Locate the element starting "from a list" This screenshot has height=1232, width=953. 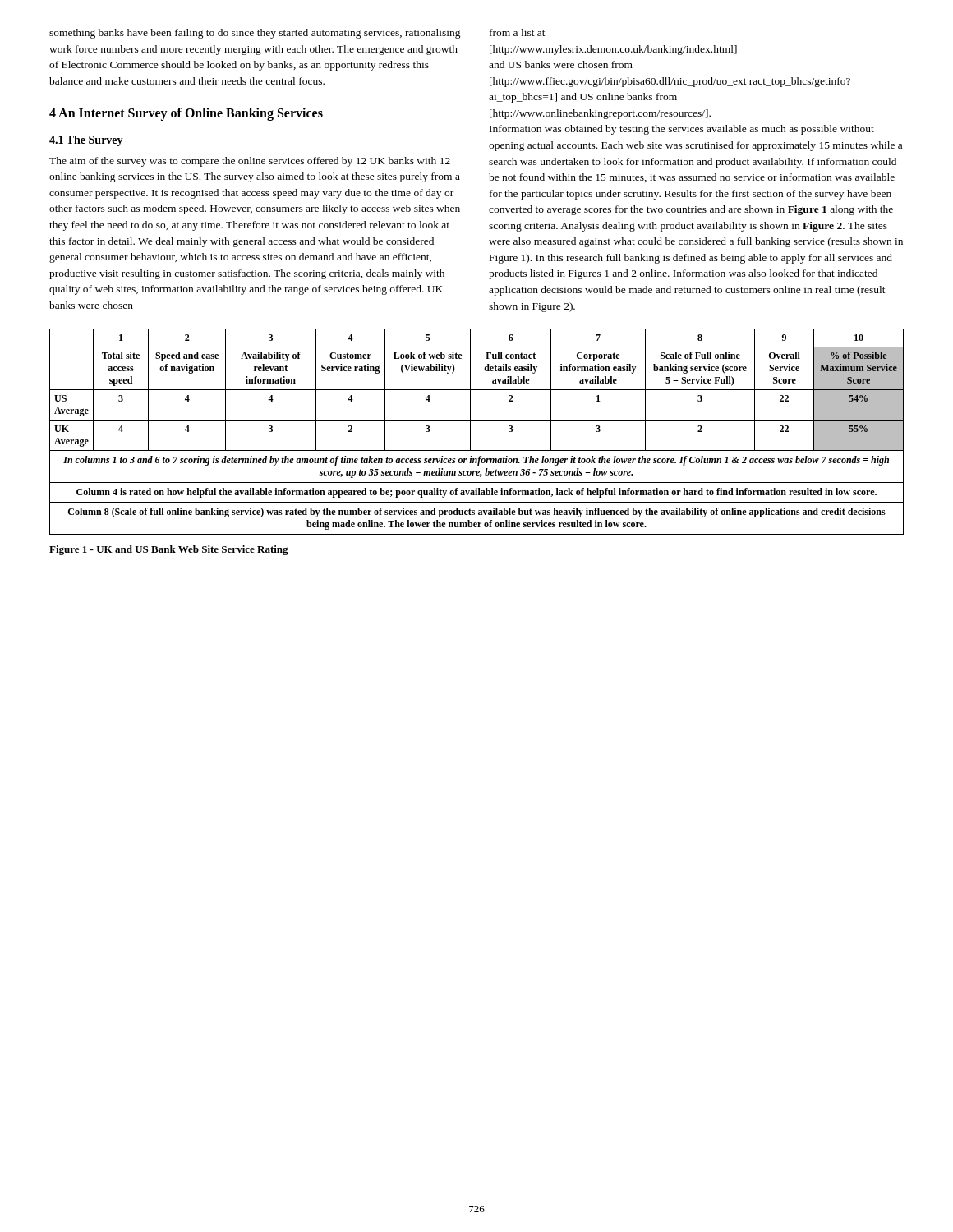click(696, 169)
